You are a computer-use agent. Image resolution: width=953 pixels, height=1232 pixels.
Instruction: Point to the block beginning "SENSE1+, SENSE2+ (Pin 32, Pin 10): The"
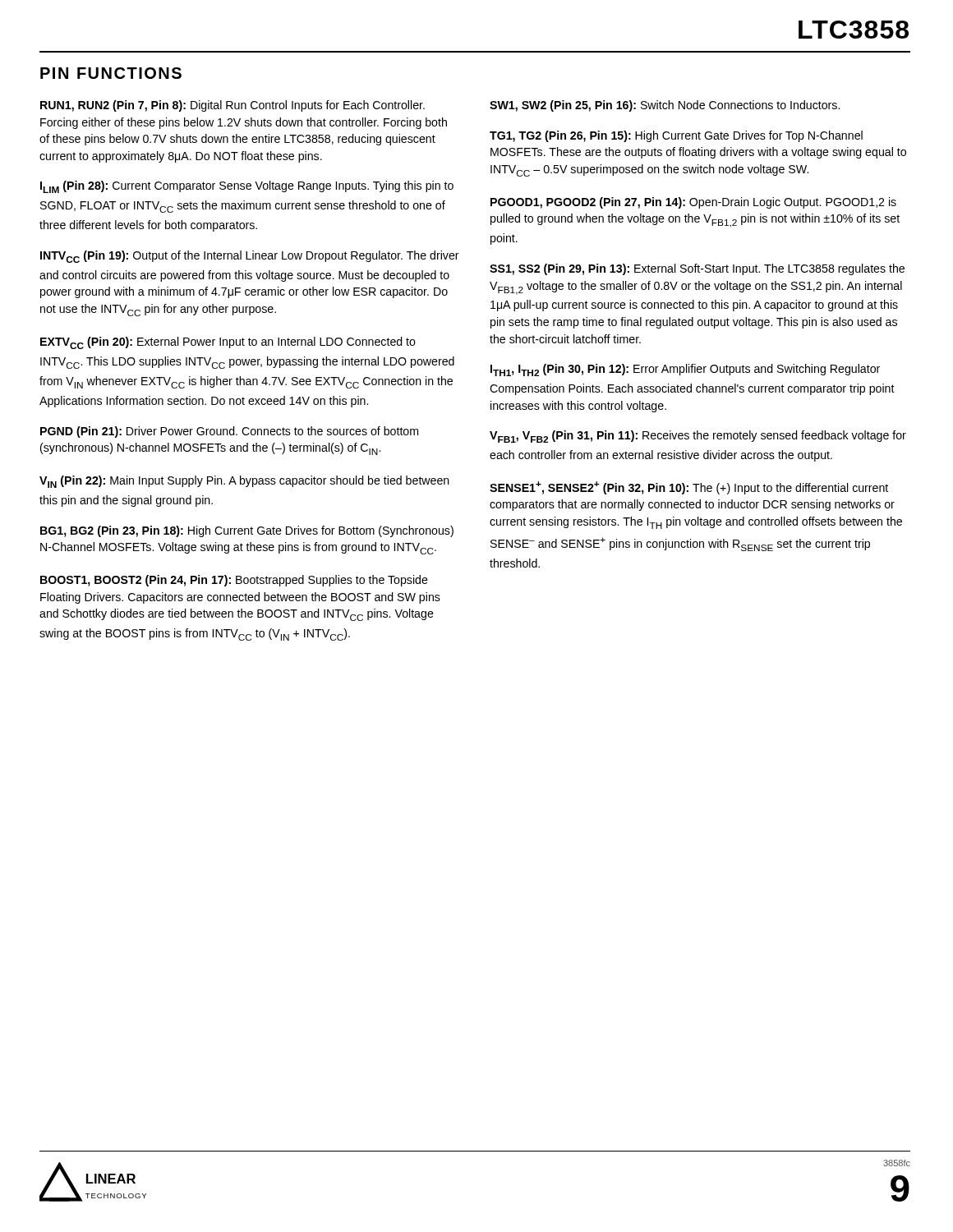point(696,524)
